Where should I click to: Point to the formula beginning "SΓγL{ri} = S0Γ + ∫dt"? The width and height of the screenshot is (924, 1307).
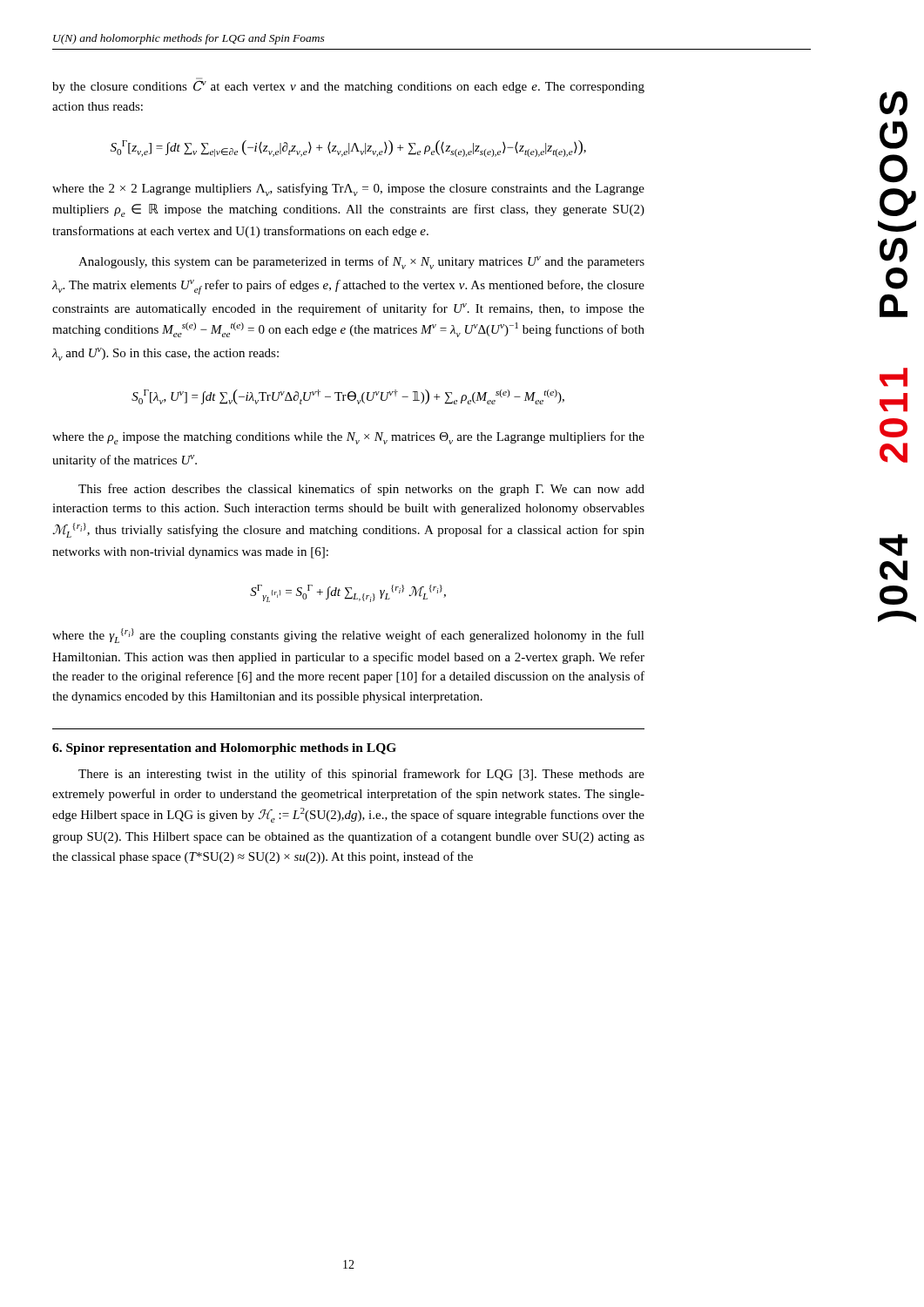(348, 593)
